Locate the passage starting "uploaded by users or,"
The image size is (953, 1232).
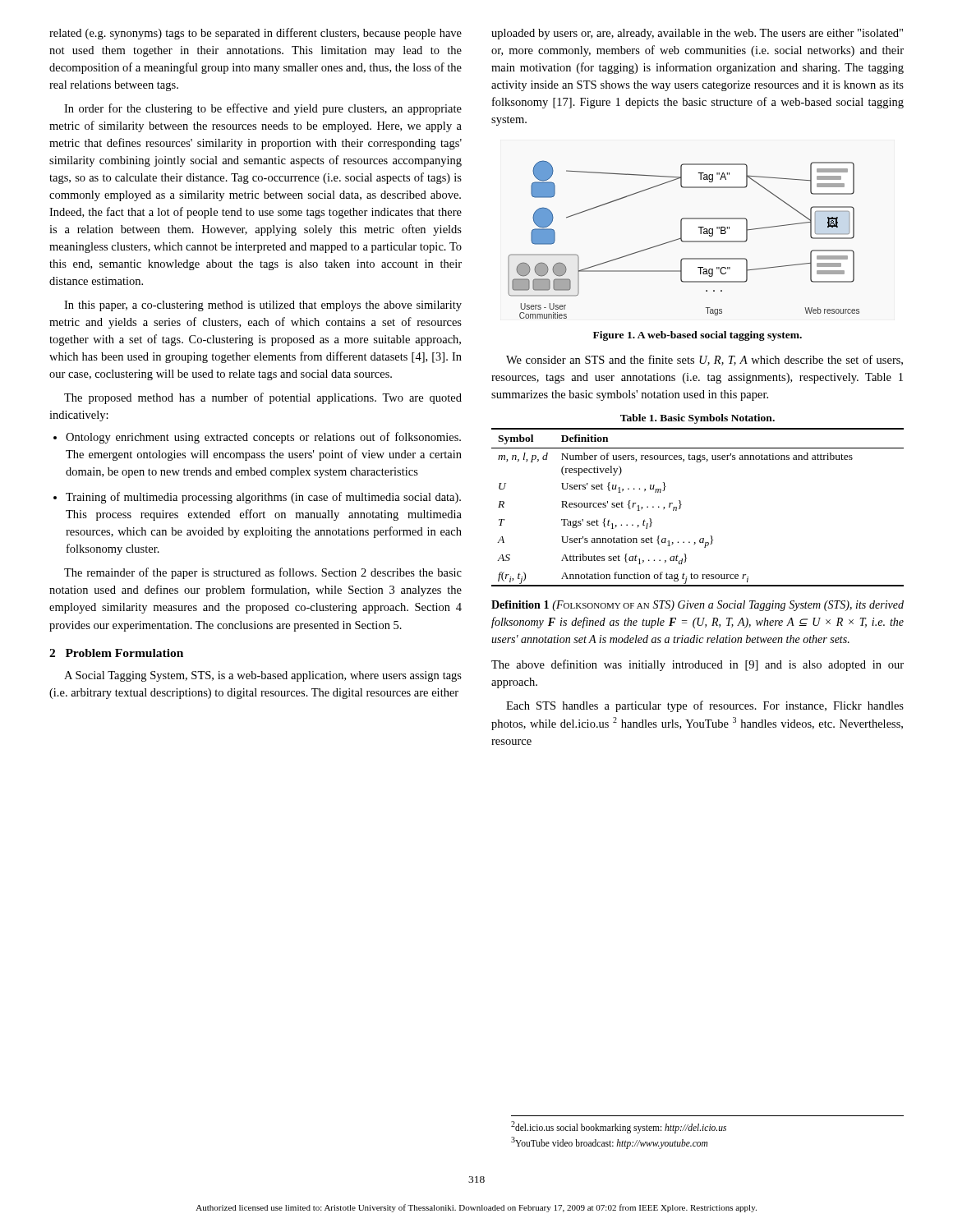[698, 76]
